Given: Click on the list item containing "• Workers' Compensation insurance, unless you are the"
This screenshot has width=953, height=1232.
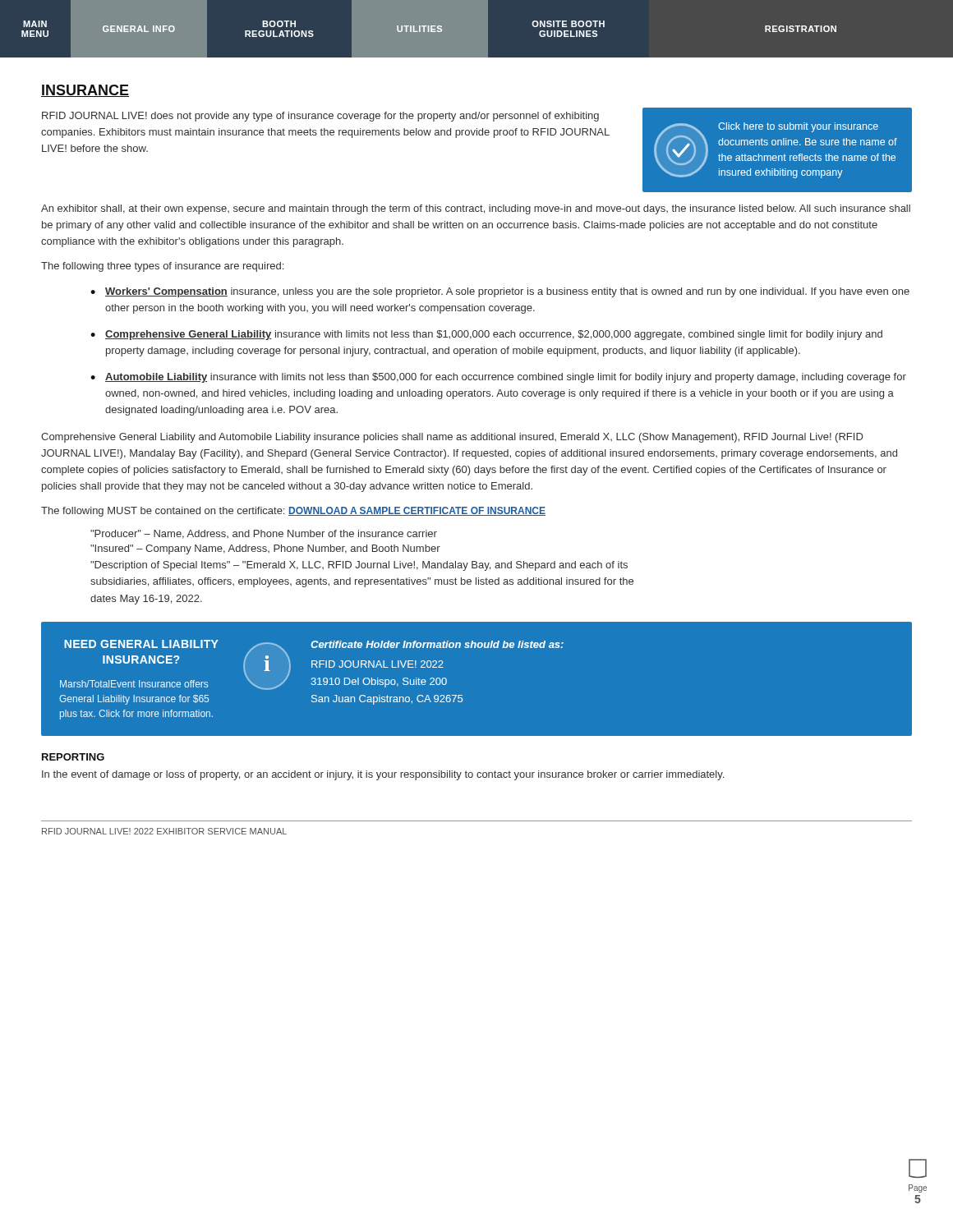Looking at the screenshot, I should pyautogui.click(x=501, y=300).
